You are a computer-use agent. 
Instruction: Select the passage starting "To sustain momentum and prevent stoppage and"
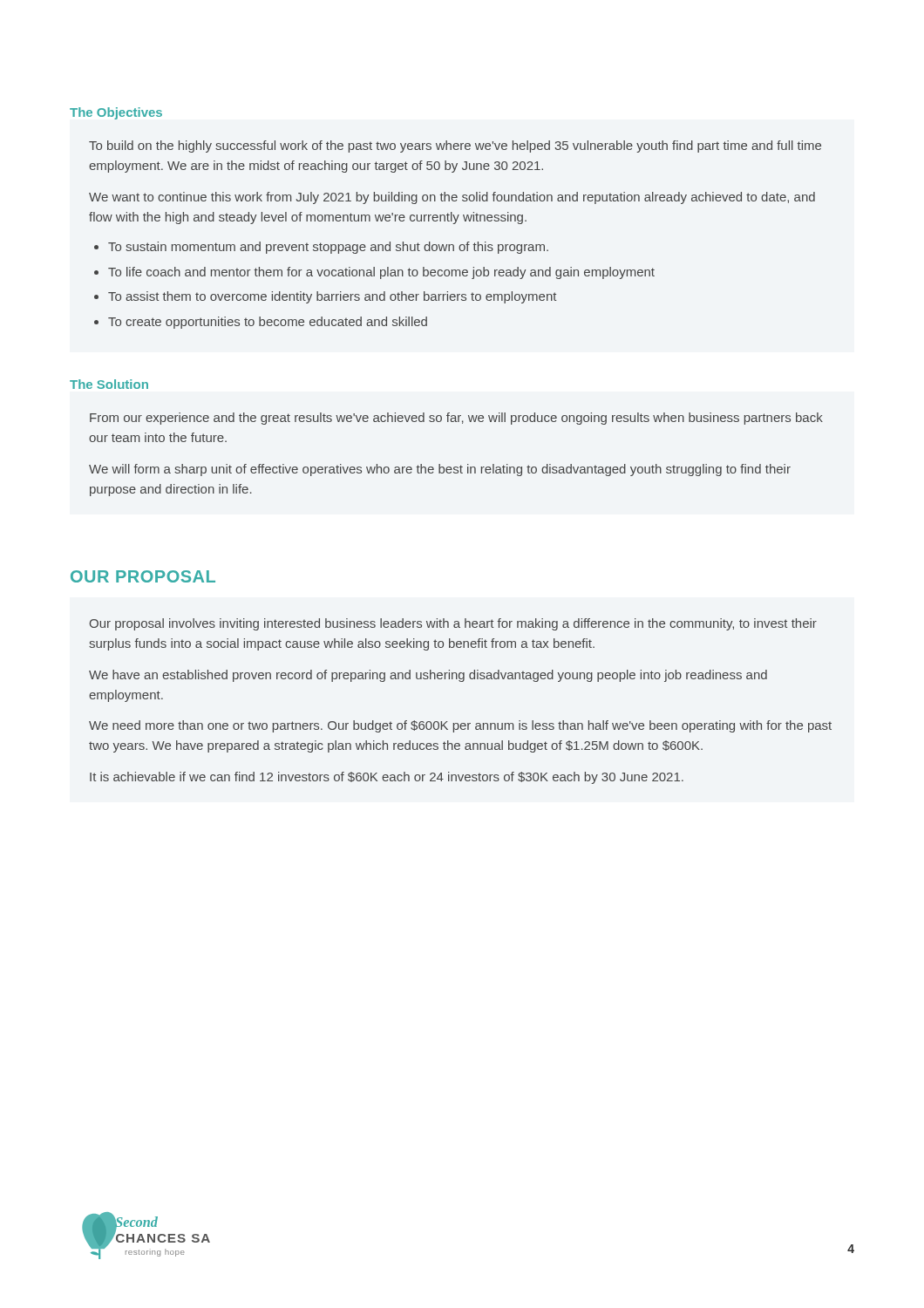coord(329,246)
